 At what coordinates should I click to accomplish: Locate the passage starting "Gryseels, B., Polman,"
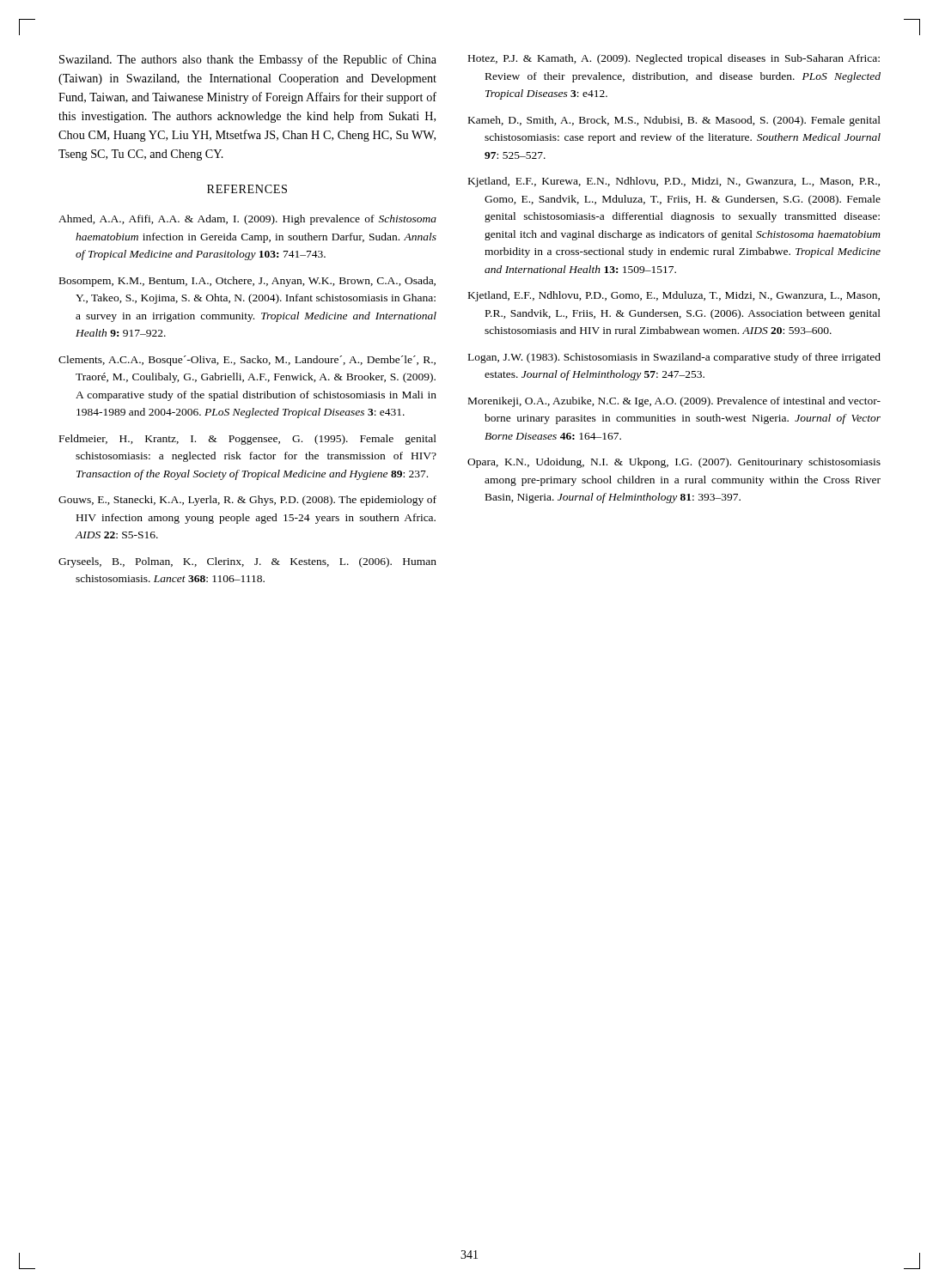[247, 570]
